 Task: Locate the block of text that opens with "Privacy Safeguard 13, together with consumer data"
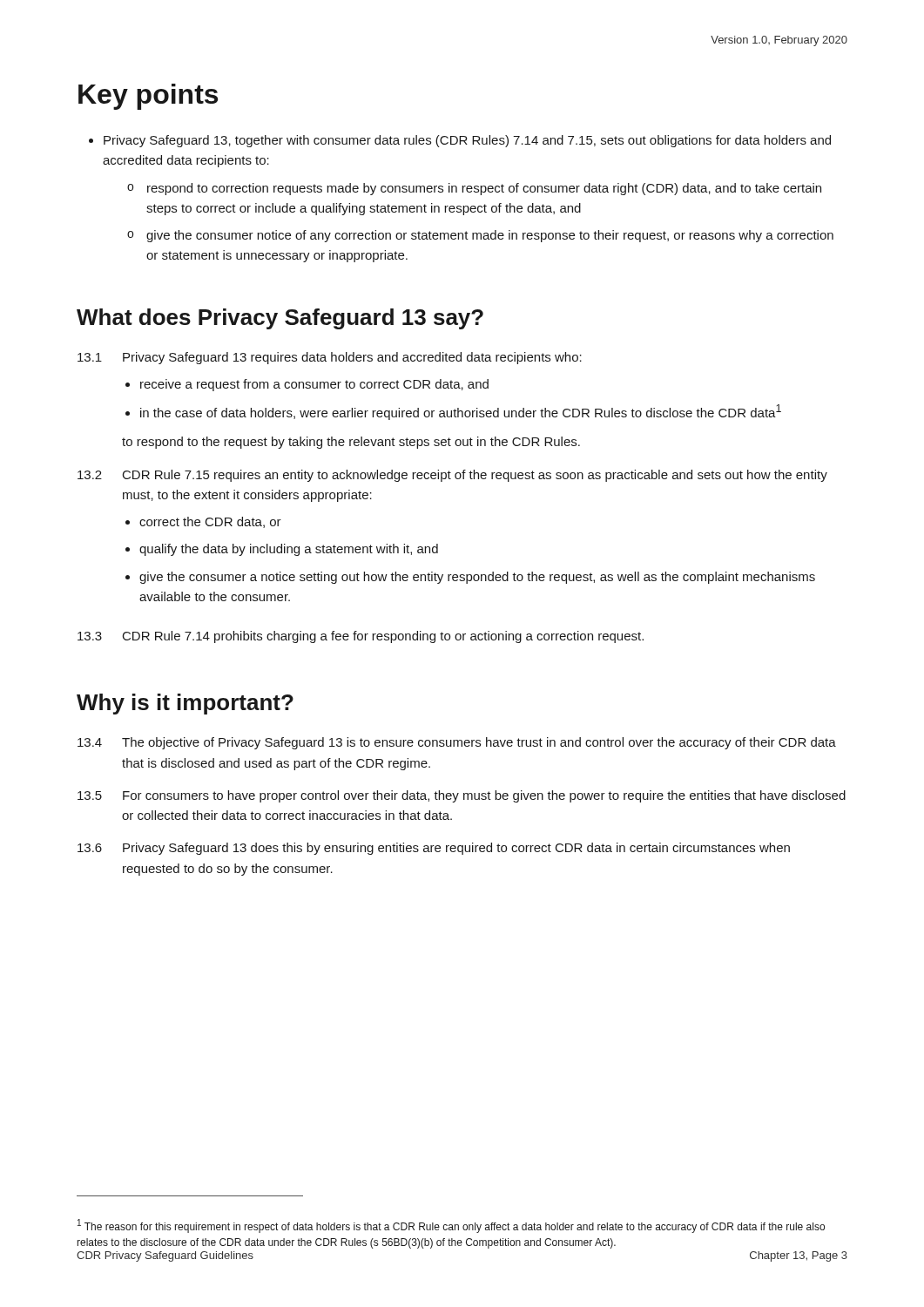pos(466,198)
